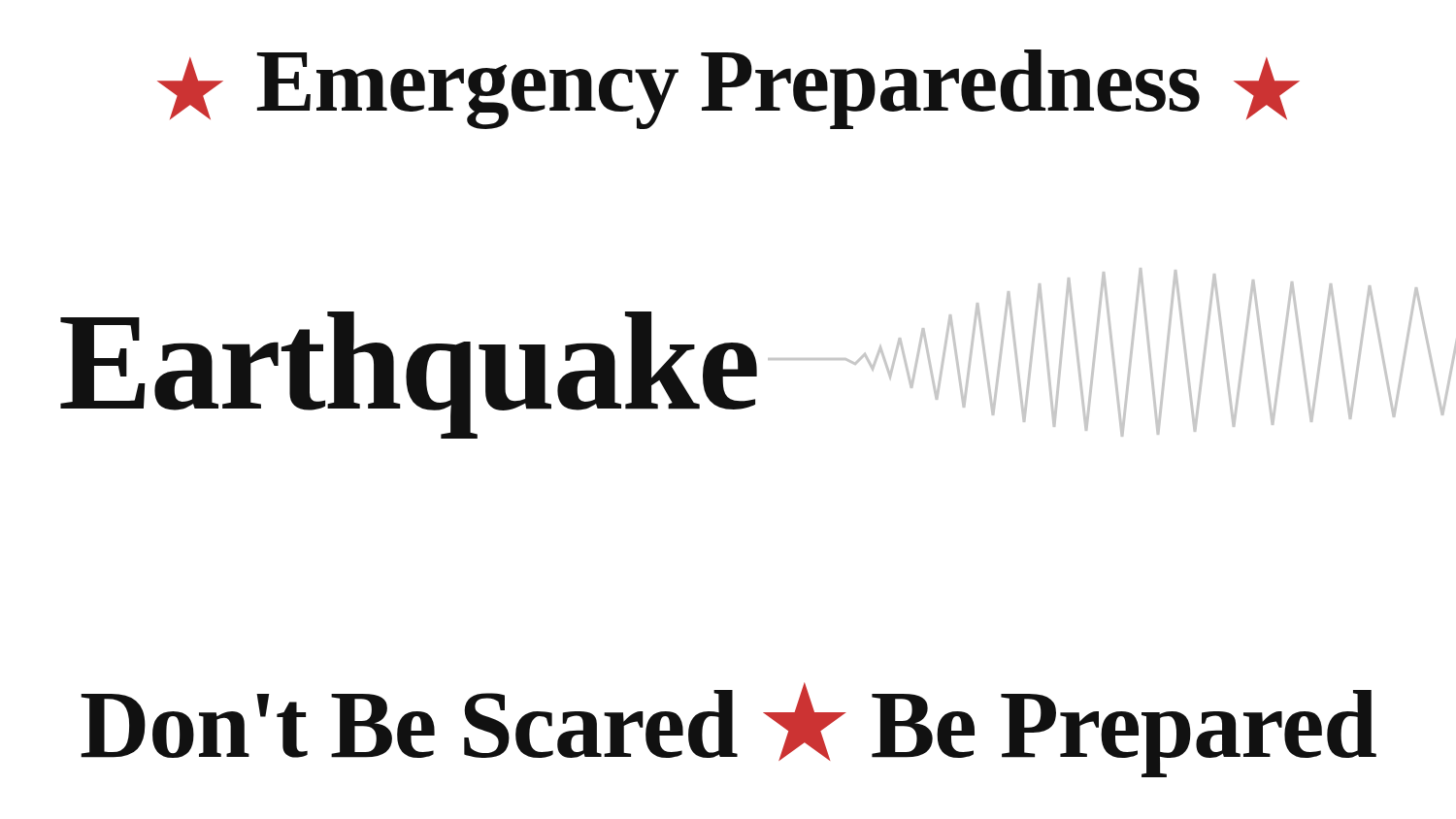Viewport: 1456px width, 819px height.
Task: Locate the text that reads "Don't Be Scared ★ Be Prepared"
Action: coord(728,723)
